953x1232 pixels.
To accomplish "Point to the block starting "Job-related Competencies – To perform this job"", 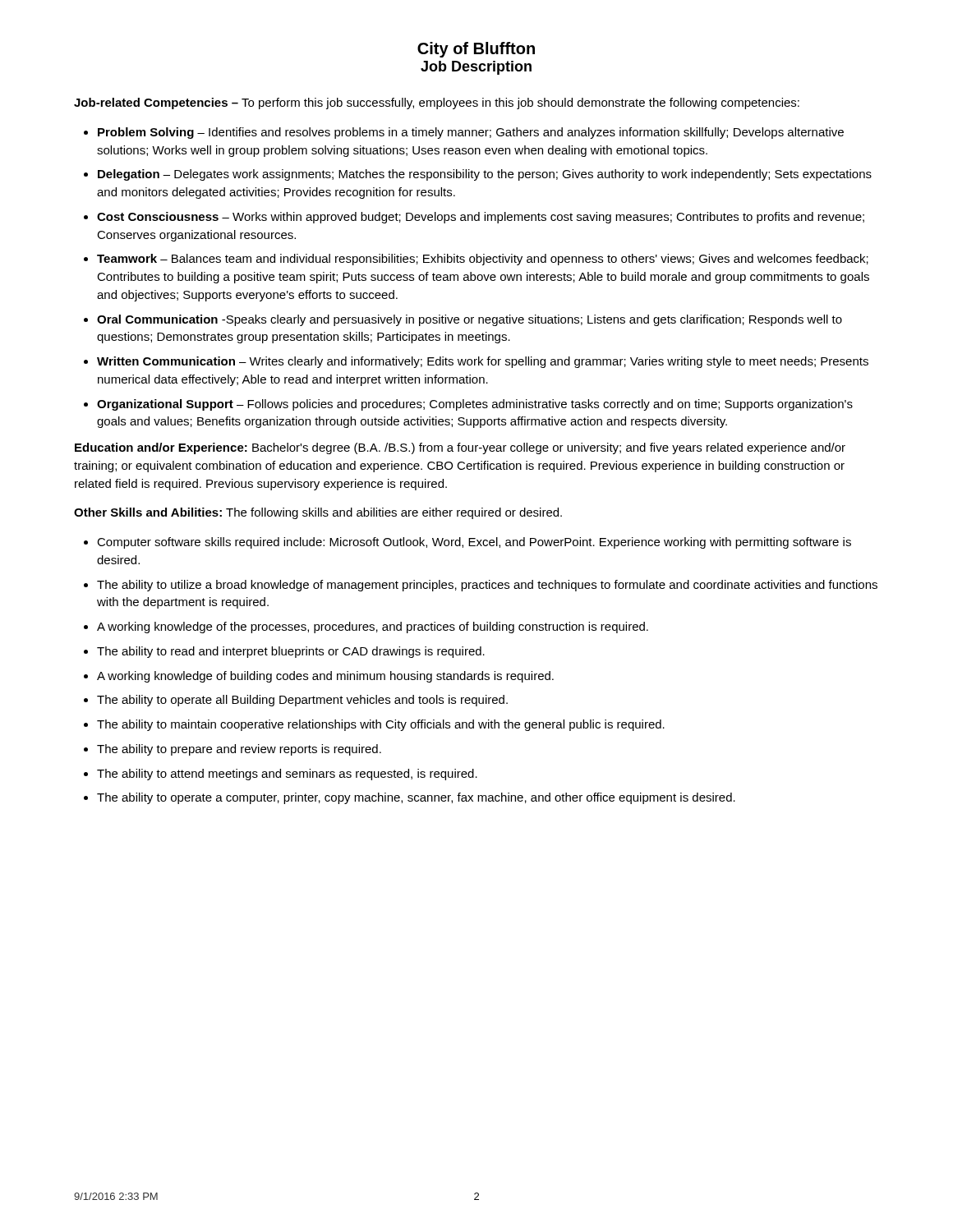I will tap(437, 102).
